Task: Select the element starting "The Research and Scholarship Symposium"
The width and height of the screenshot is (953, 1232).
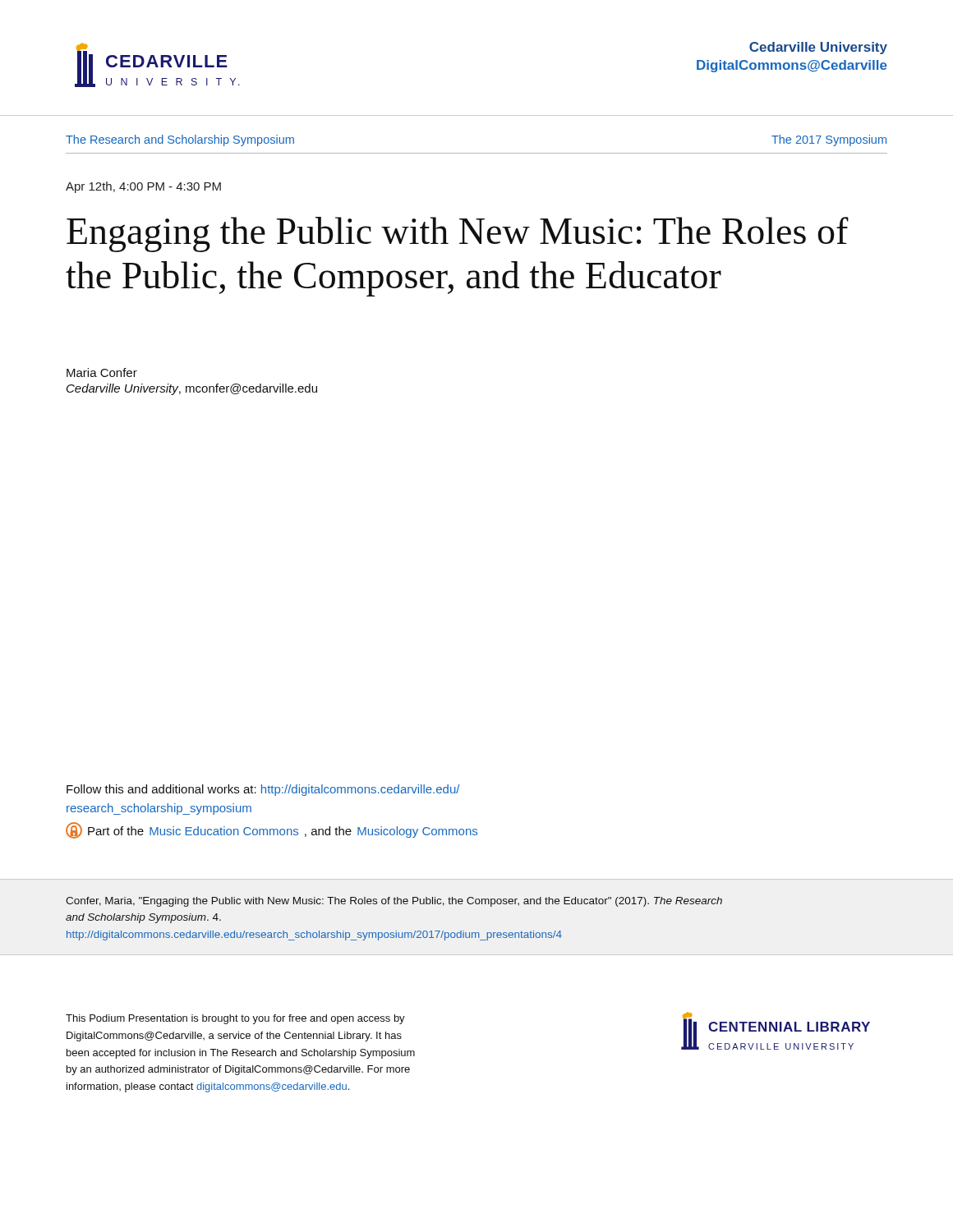Action: click(180, 140)
